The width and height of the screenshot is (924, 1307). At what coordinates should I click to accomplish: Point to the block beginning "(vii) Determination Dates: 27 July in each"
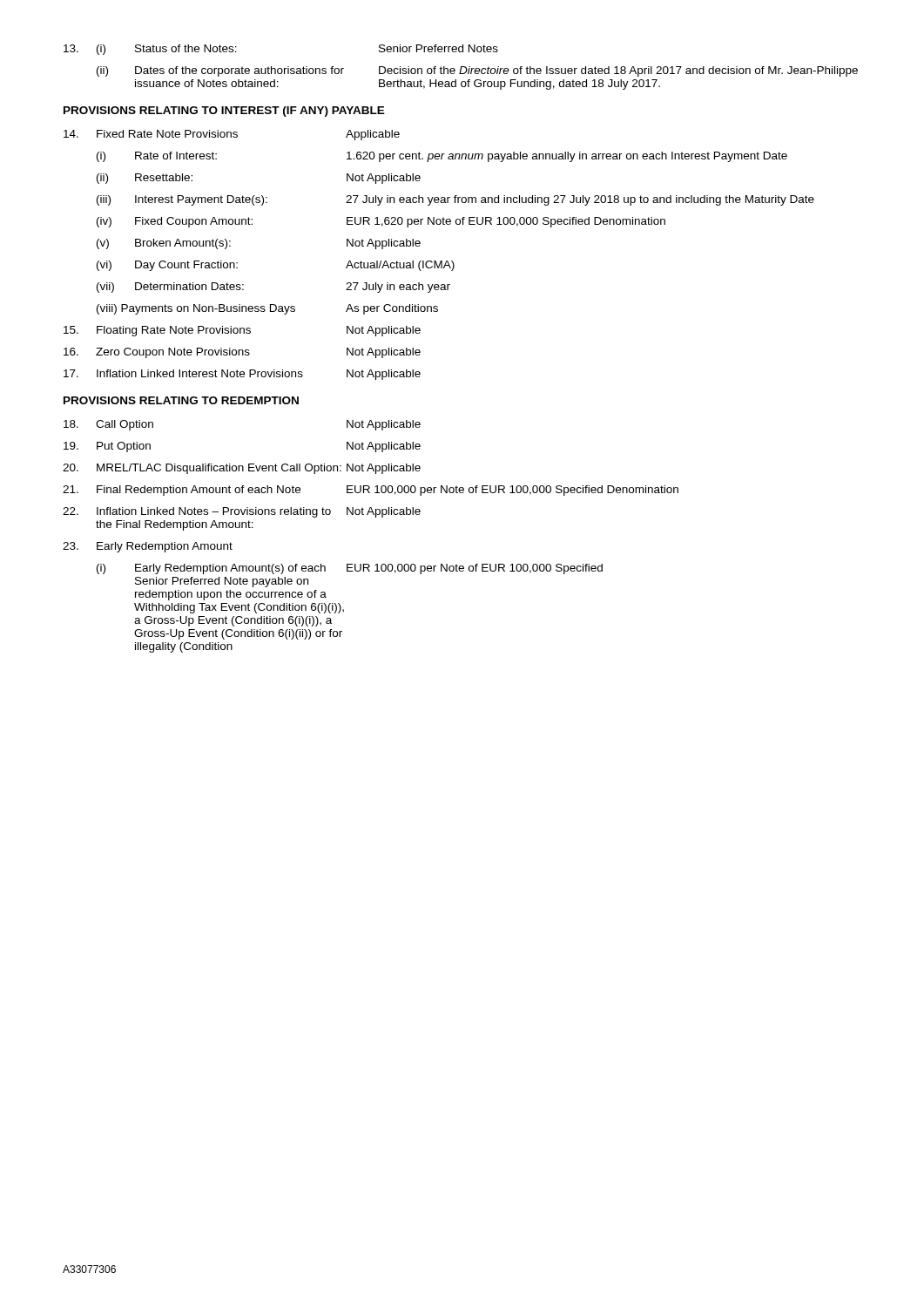[x=187, y=287]
